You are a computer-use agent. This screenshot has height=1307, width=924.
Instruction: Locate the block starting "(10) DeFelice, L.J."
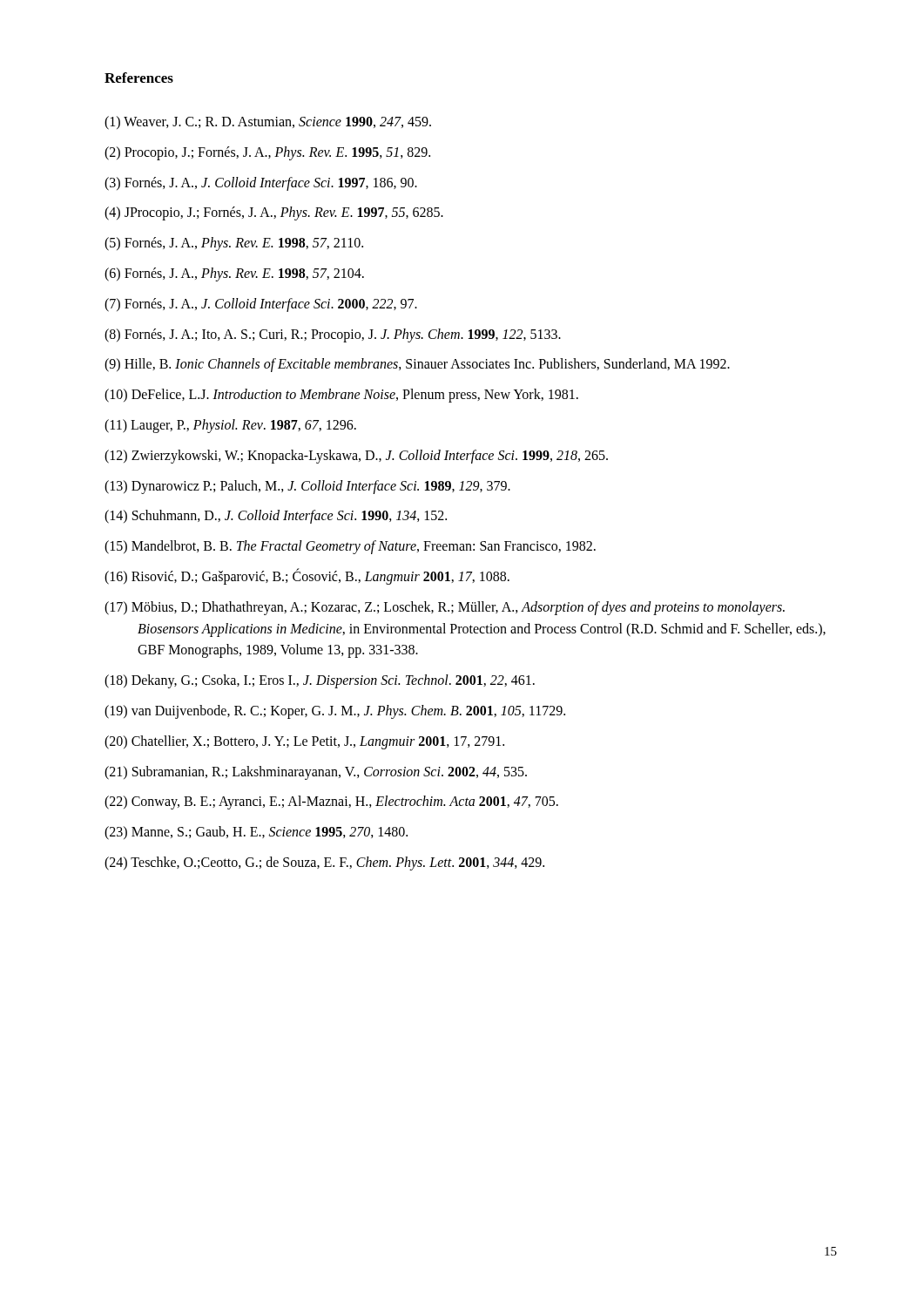click(342, 394)
